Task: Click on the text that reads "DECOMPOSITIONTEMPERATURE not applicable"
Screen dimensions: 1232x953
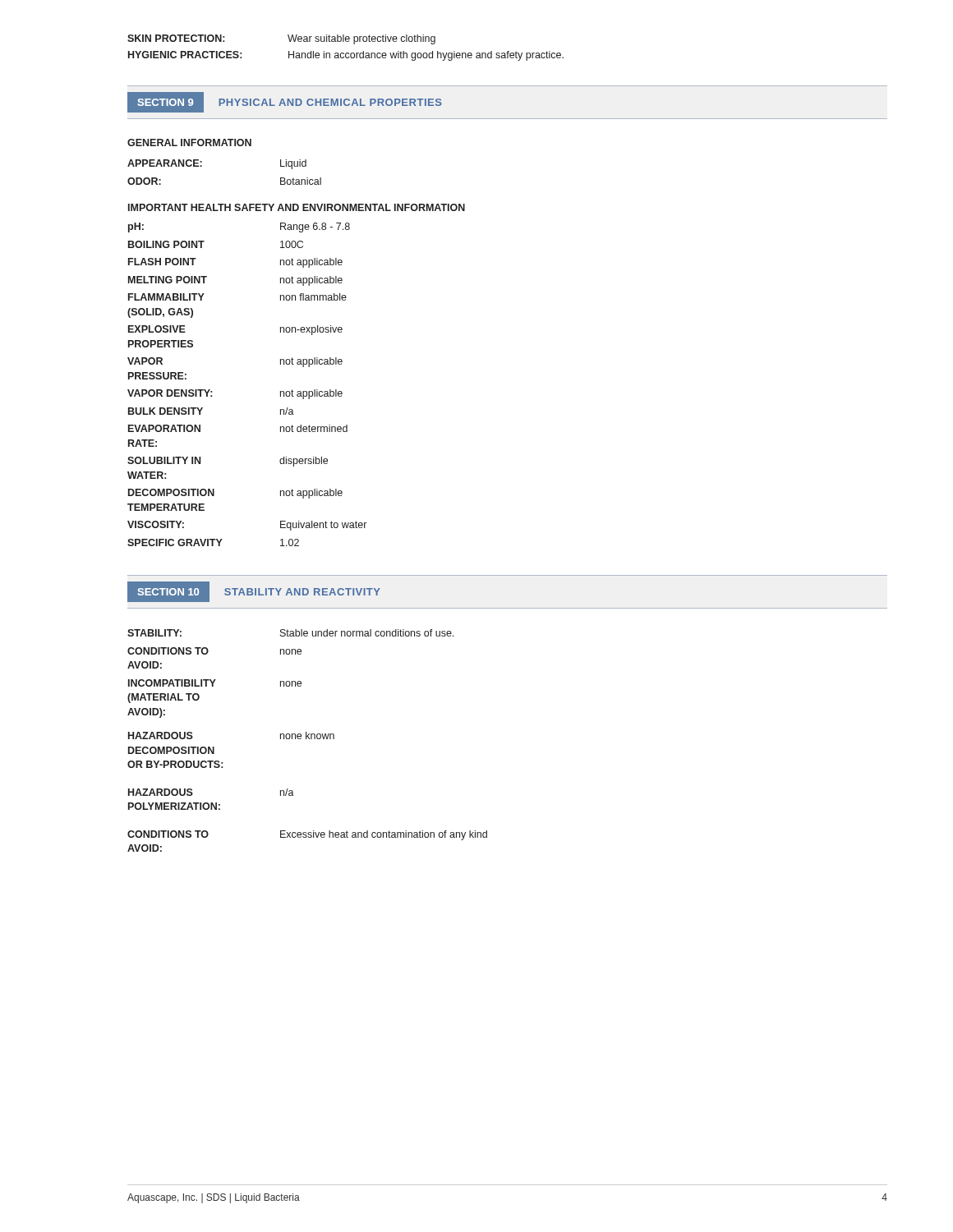Action: [173, 493]
